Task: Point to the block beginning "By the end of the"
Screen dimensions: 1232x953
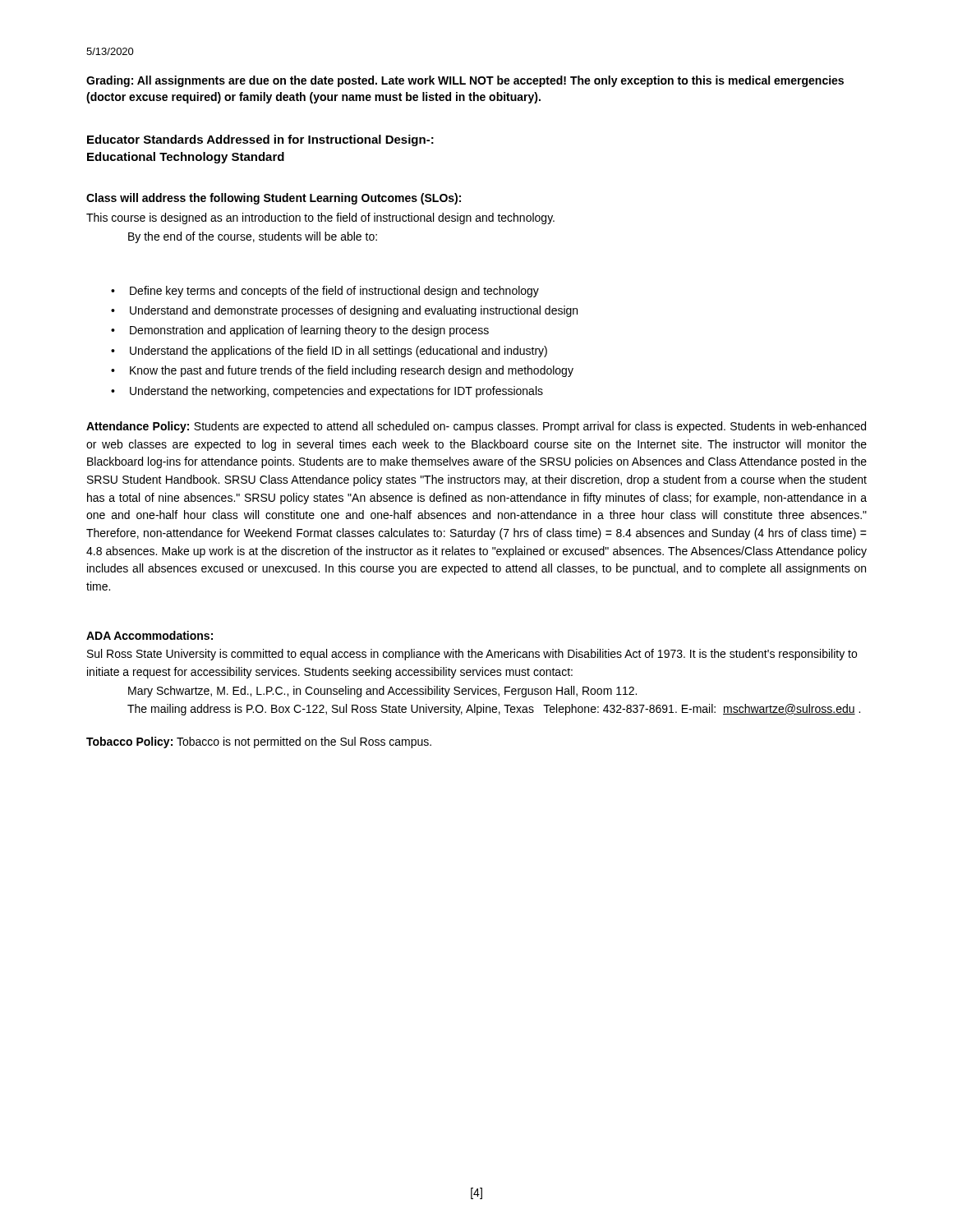Action: tap(253, 236)
